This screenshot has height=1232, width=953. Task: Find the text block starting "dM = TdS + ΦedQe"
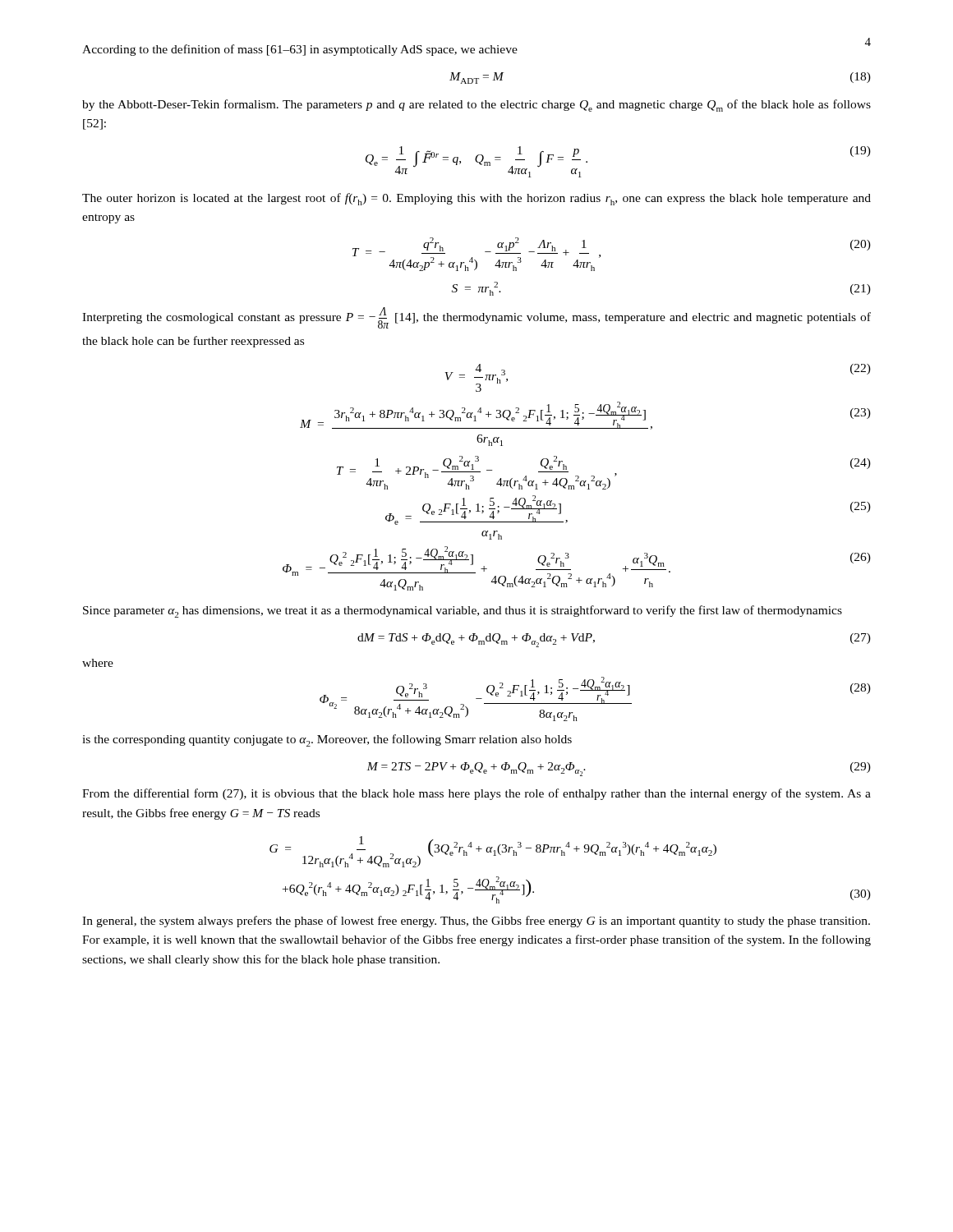pos(476,637)
